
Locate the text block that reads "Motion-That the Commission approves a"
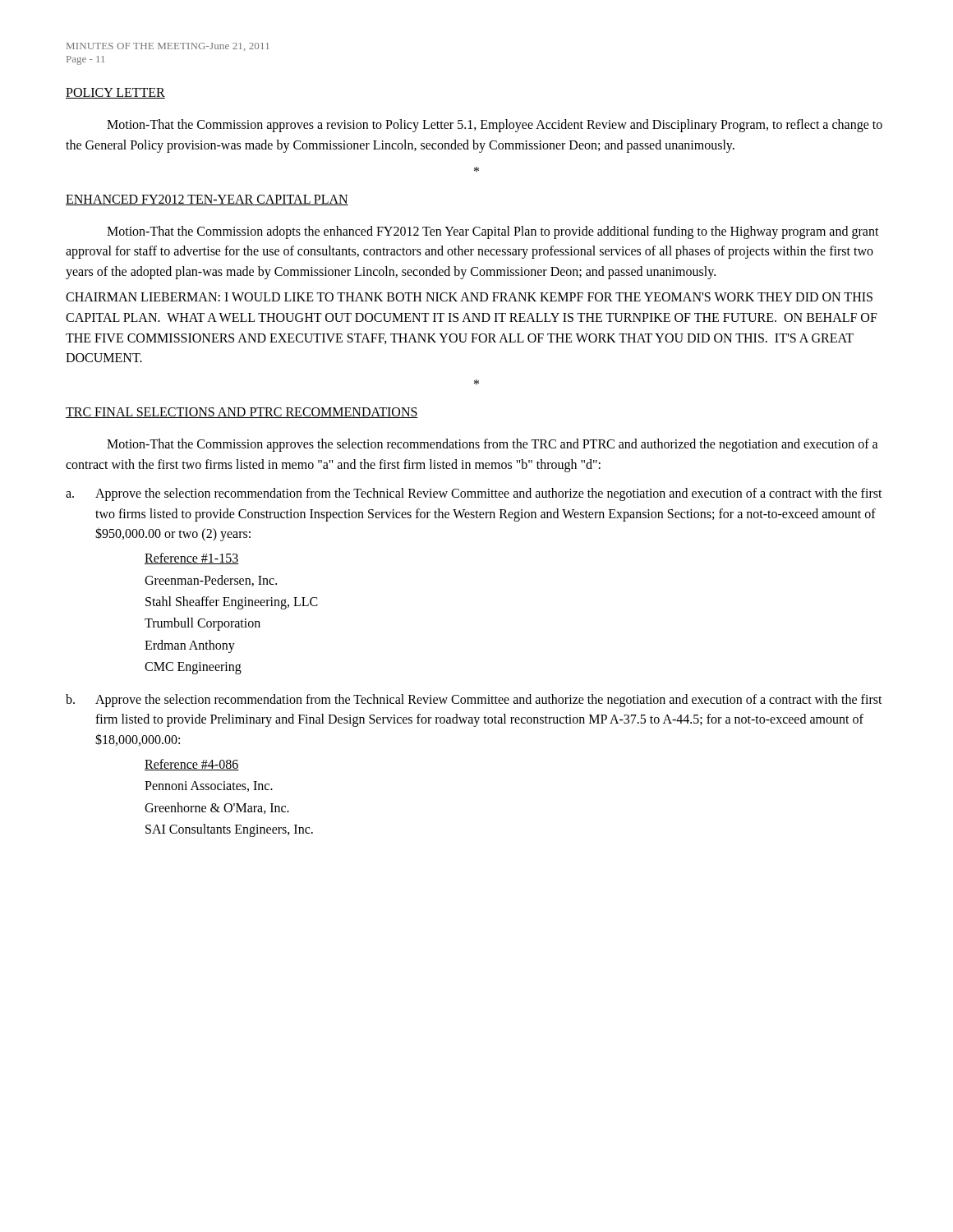[474, 135]
